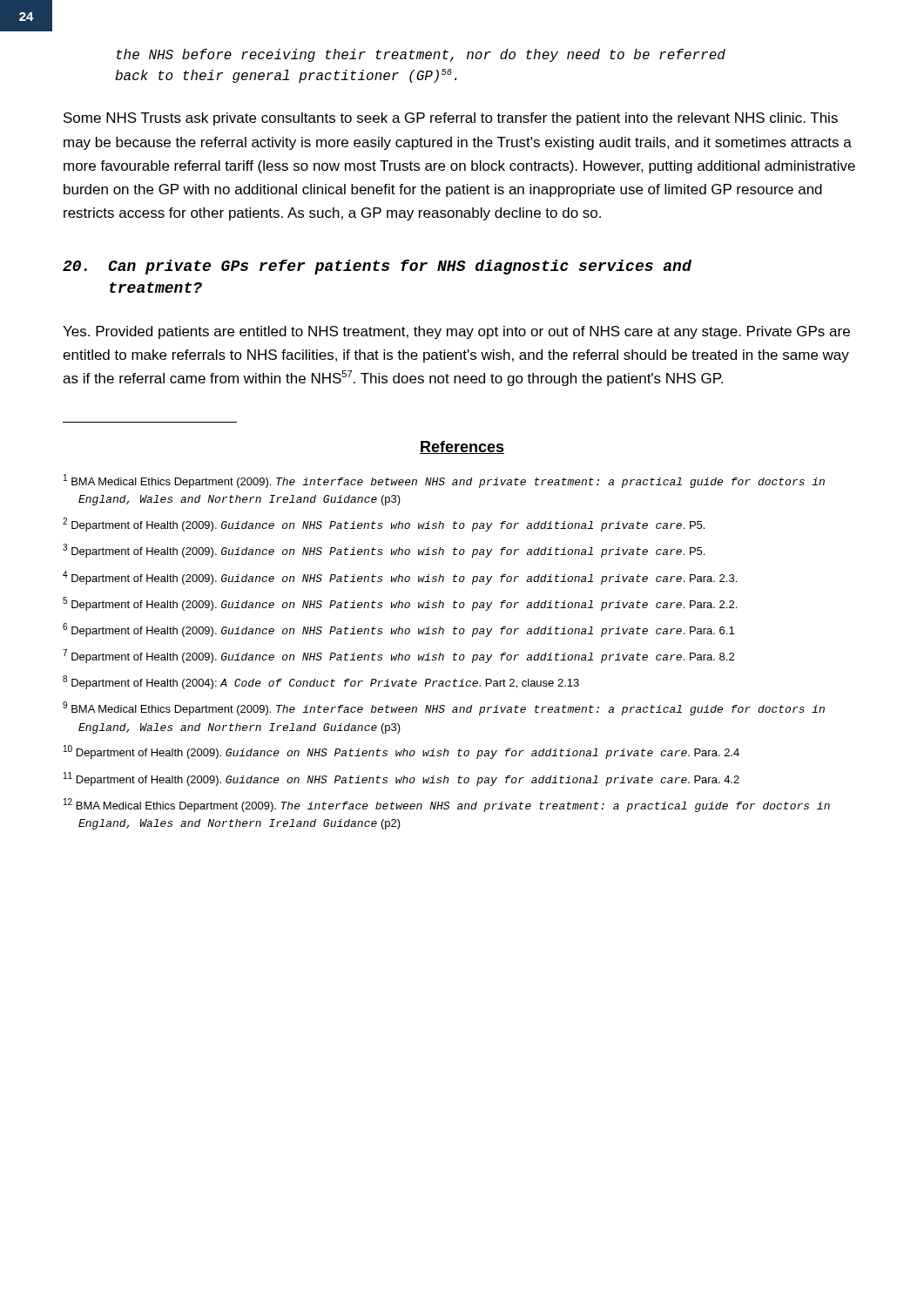Screen dimensions: 1307x924
Task: Select the footnote that reads "1 BMA Medical"
Action: click(444, 490)
